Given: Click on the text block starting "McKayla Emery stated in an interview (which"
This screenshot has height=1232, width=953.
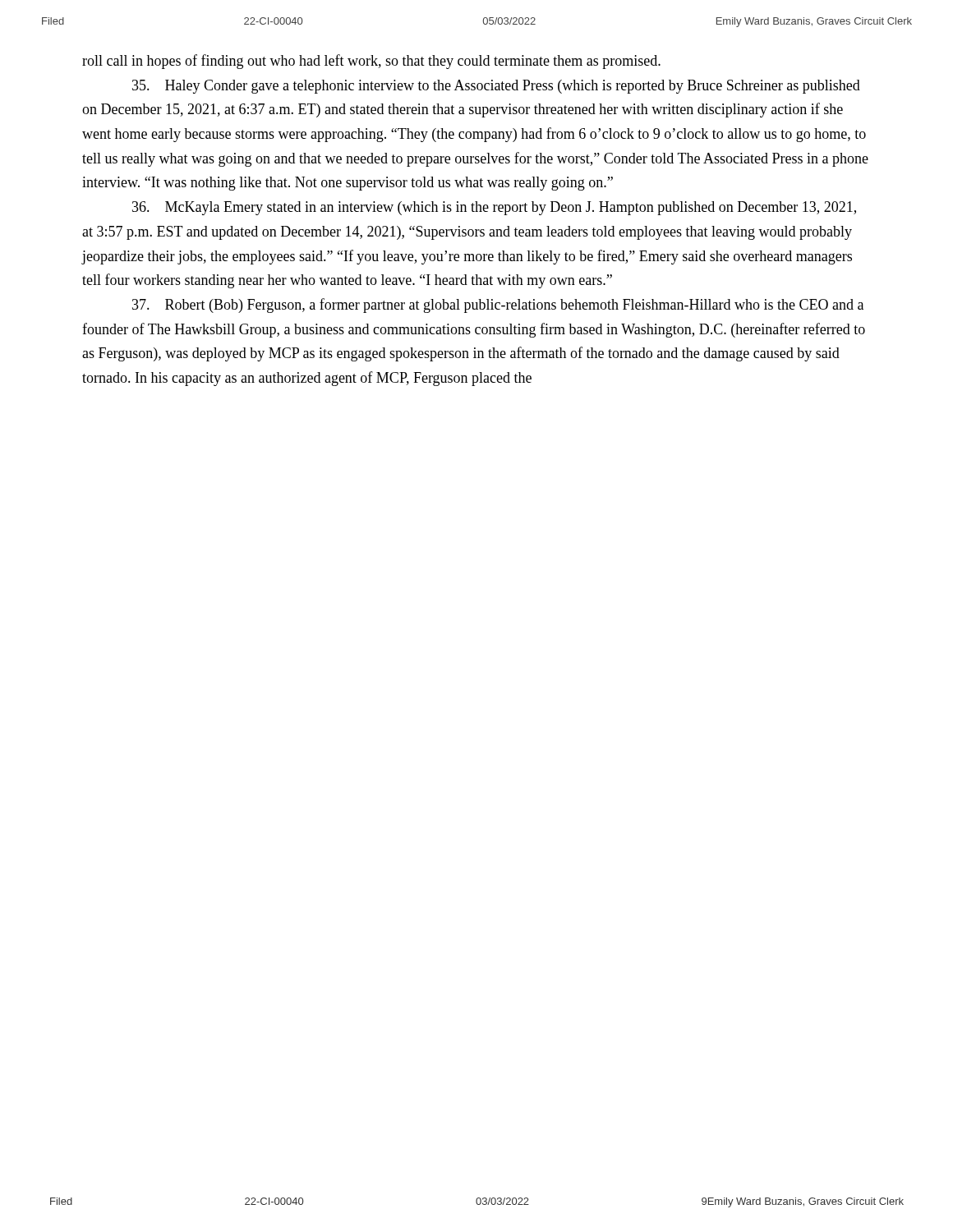Looking at the screenshot, I should click(x=476, y=244).
